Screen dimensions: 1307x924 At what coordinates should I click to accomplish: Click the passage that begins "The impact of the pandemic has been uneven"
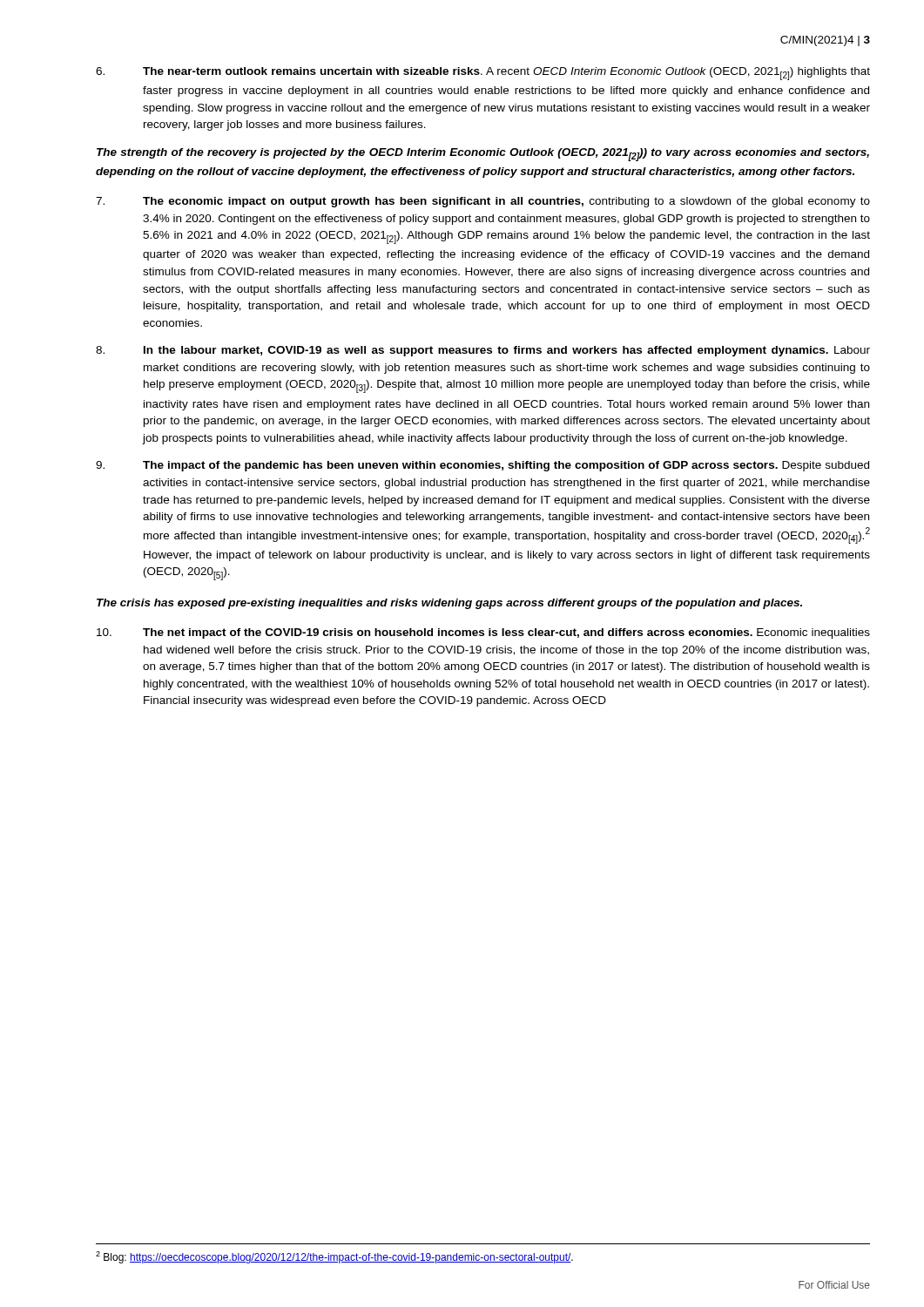pyautogui.click(x=483, y=520)
